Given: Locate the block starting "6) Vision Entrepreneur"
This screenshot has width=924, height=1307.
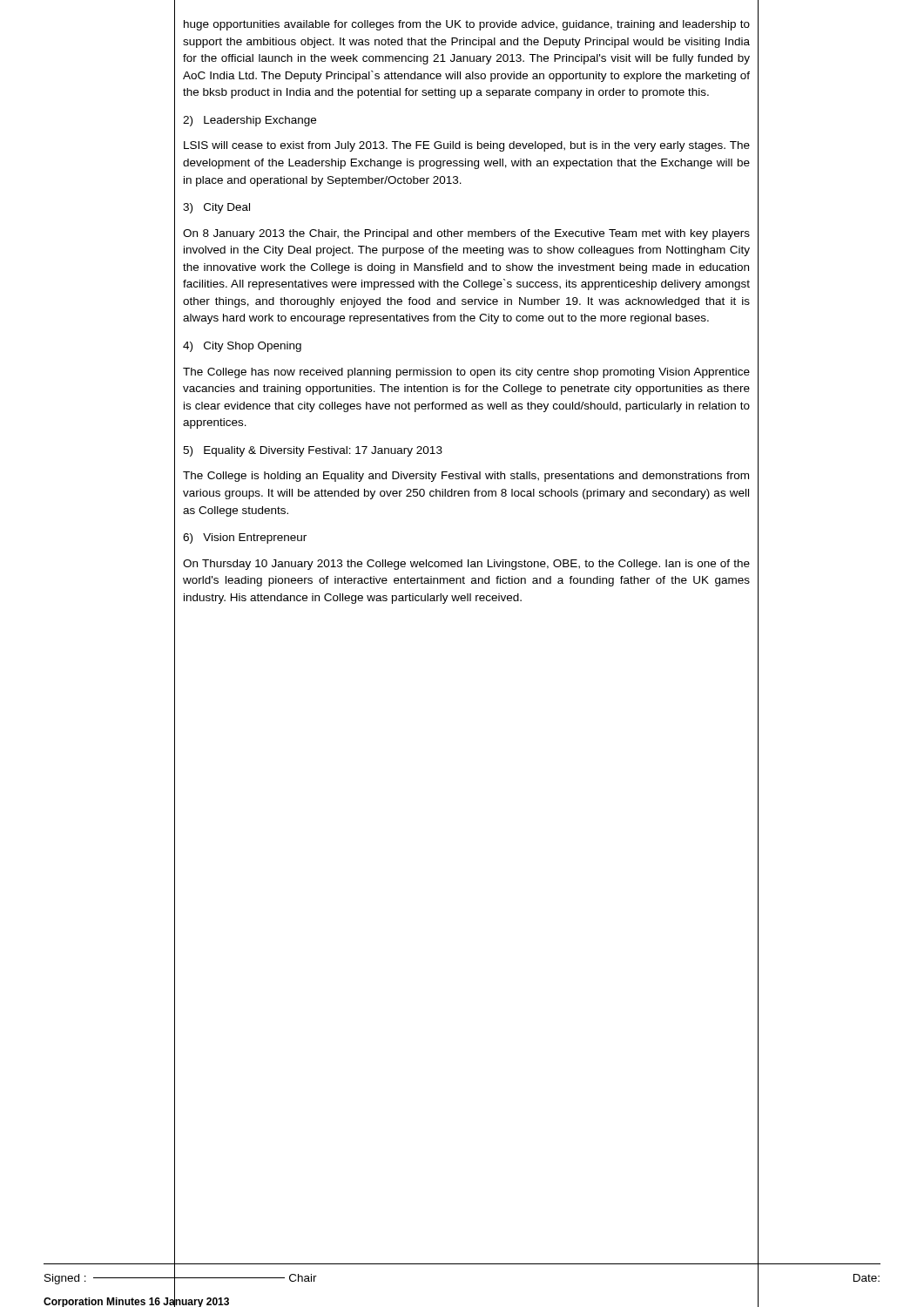Looking at the screenshot, I should (x=245, y=537).
